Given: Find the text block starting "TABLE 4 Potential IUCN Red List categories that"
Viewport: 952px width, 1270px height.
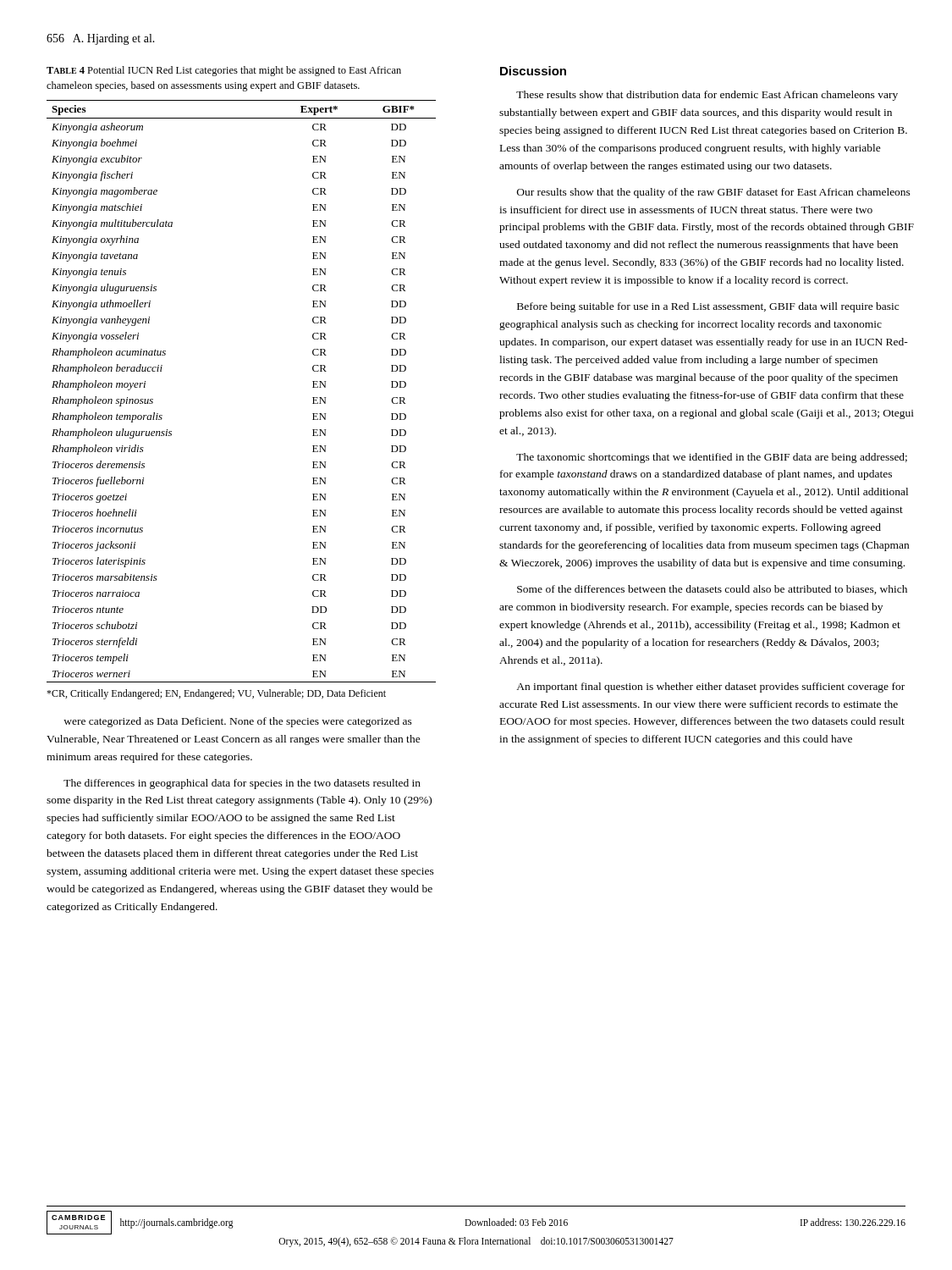Looking at the screenshot, I should click(x=224, y=78).
